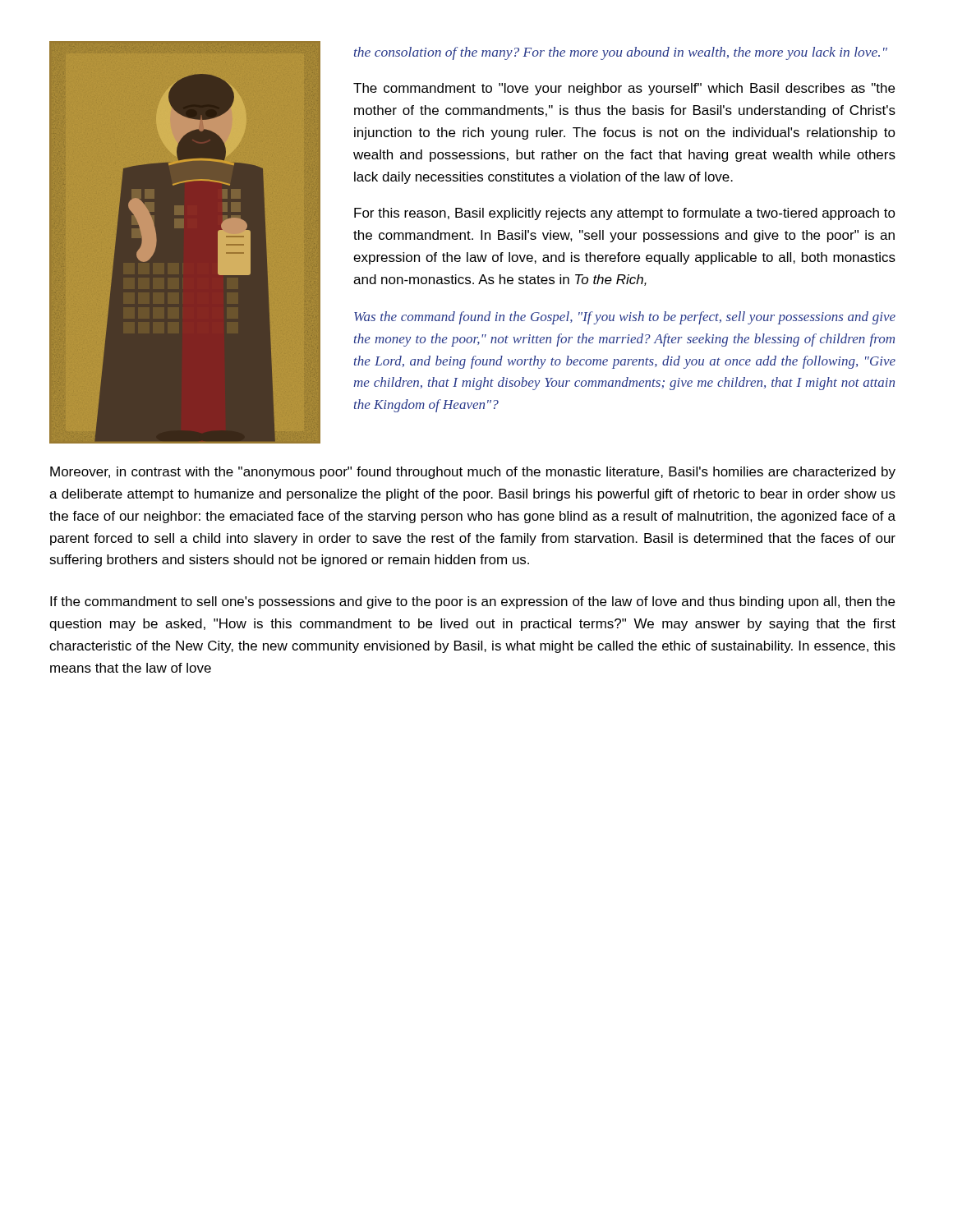Select the text block containing "For this reason, Basil explicitly rejects any"

(x=624, y=247)
